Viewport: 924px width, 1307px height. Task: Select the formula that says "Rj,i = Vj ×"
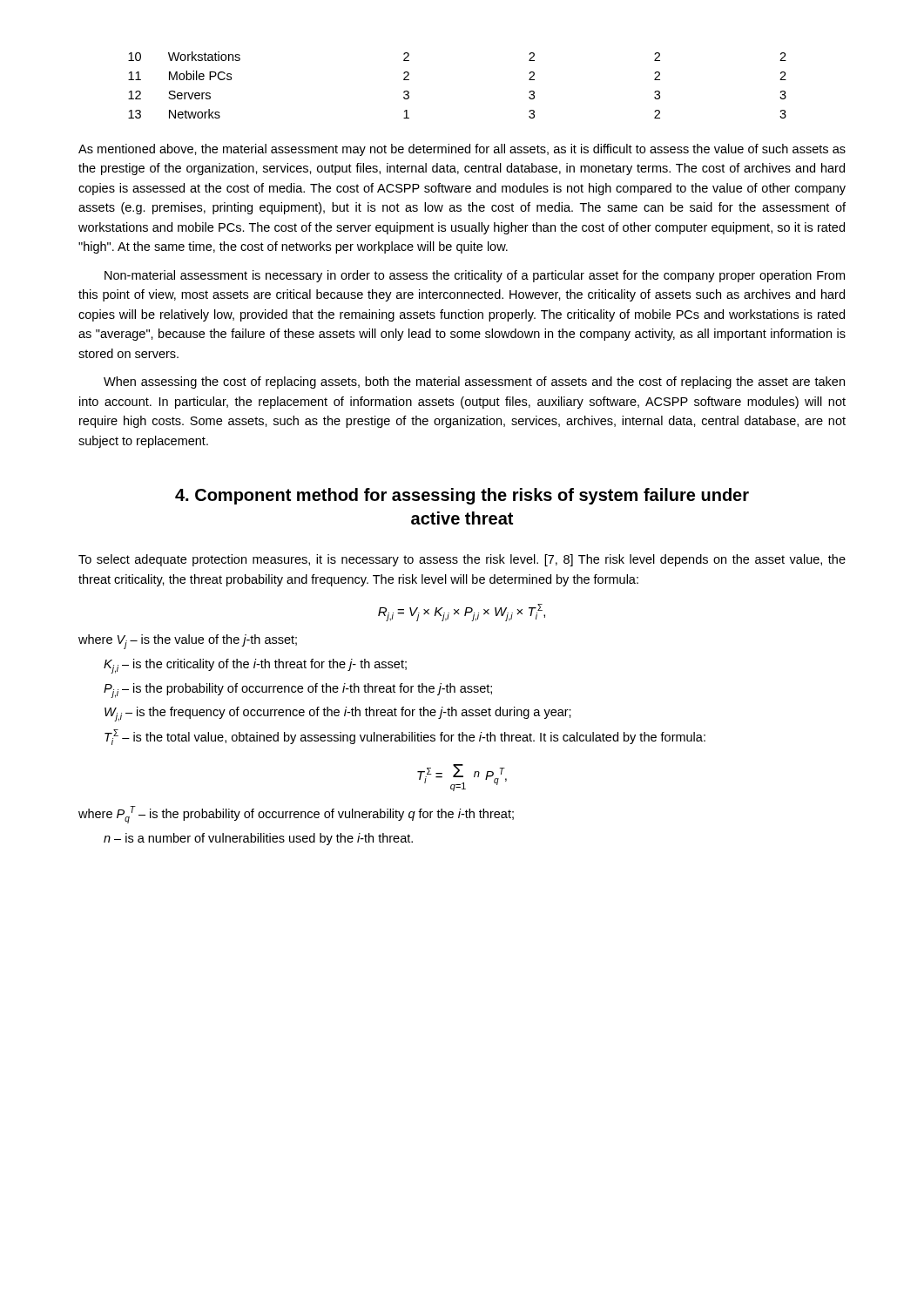click(462, 612)
